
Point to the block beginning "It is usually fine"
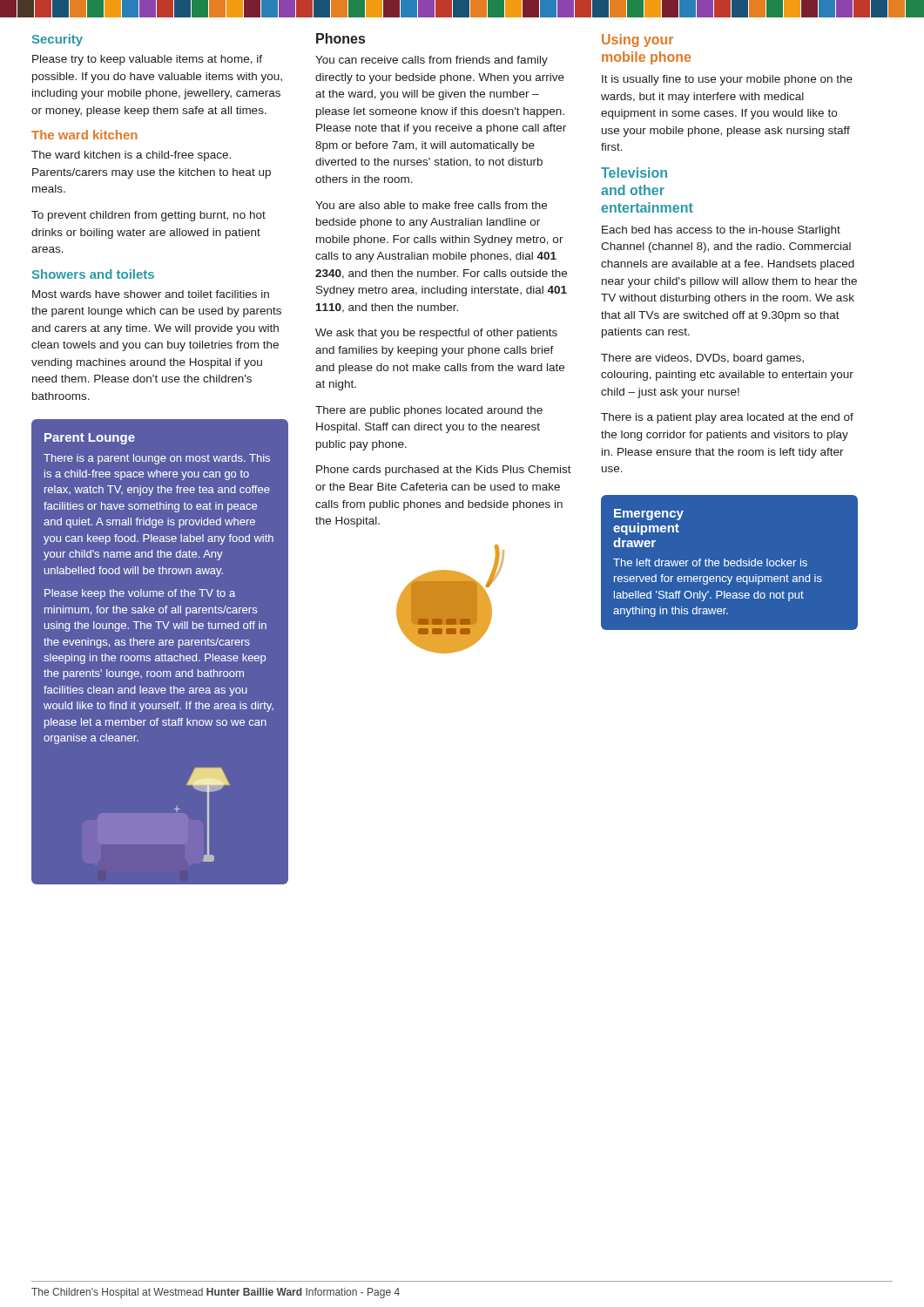coord(729,113)
